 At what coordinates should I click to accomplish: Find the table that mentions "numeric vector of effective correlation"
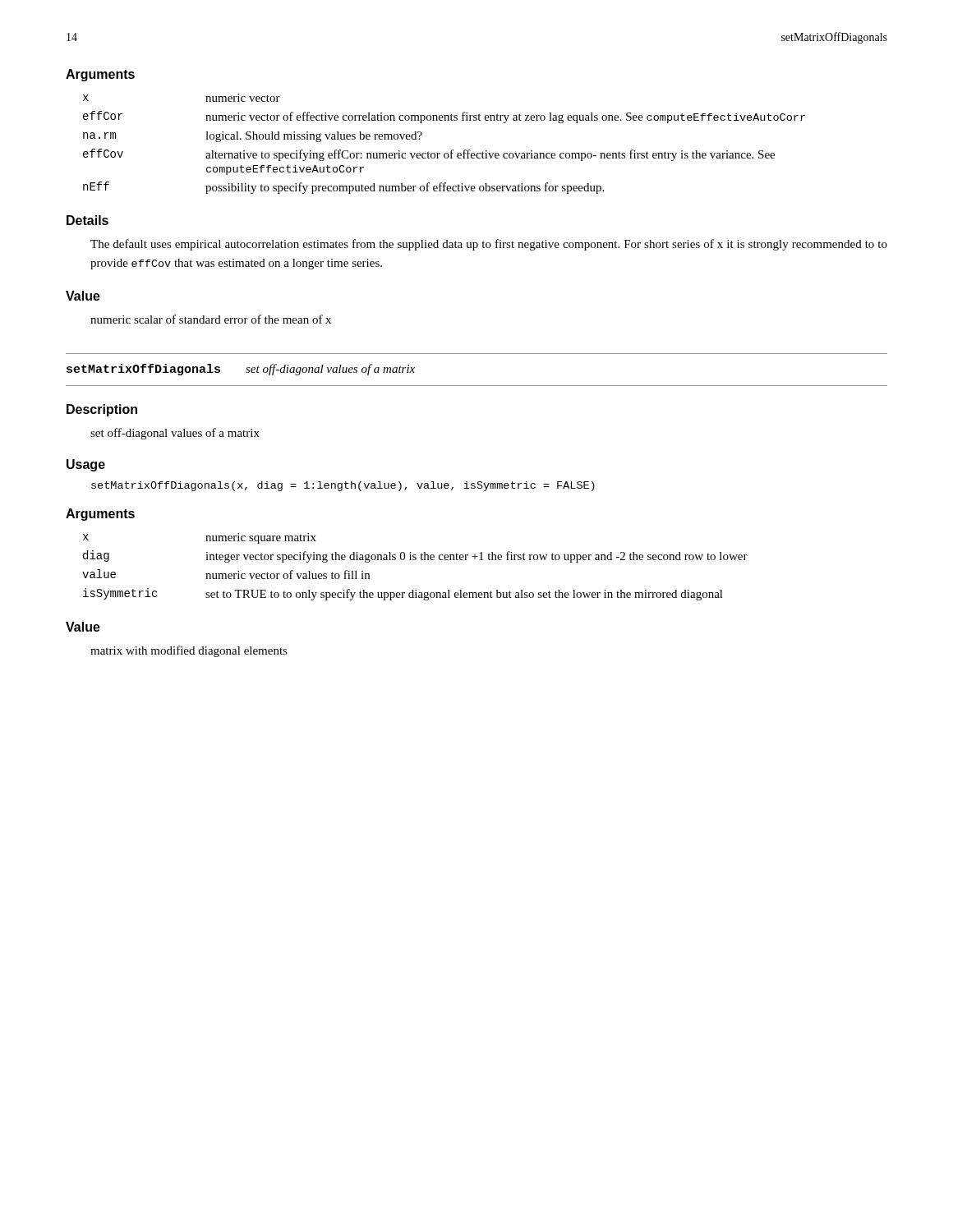[x=476, y=143]
